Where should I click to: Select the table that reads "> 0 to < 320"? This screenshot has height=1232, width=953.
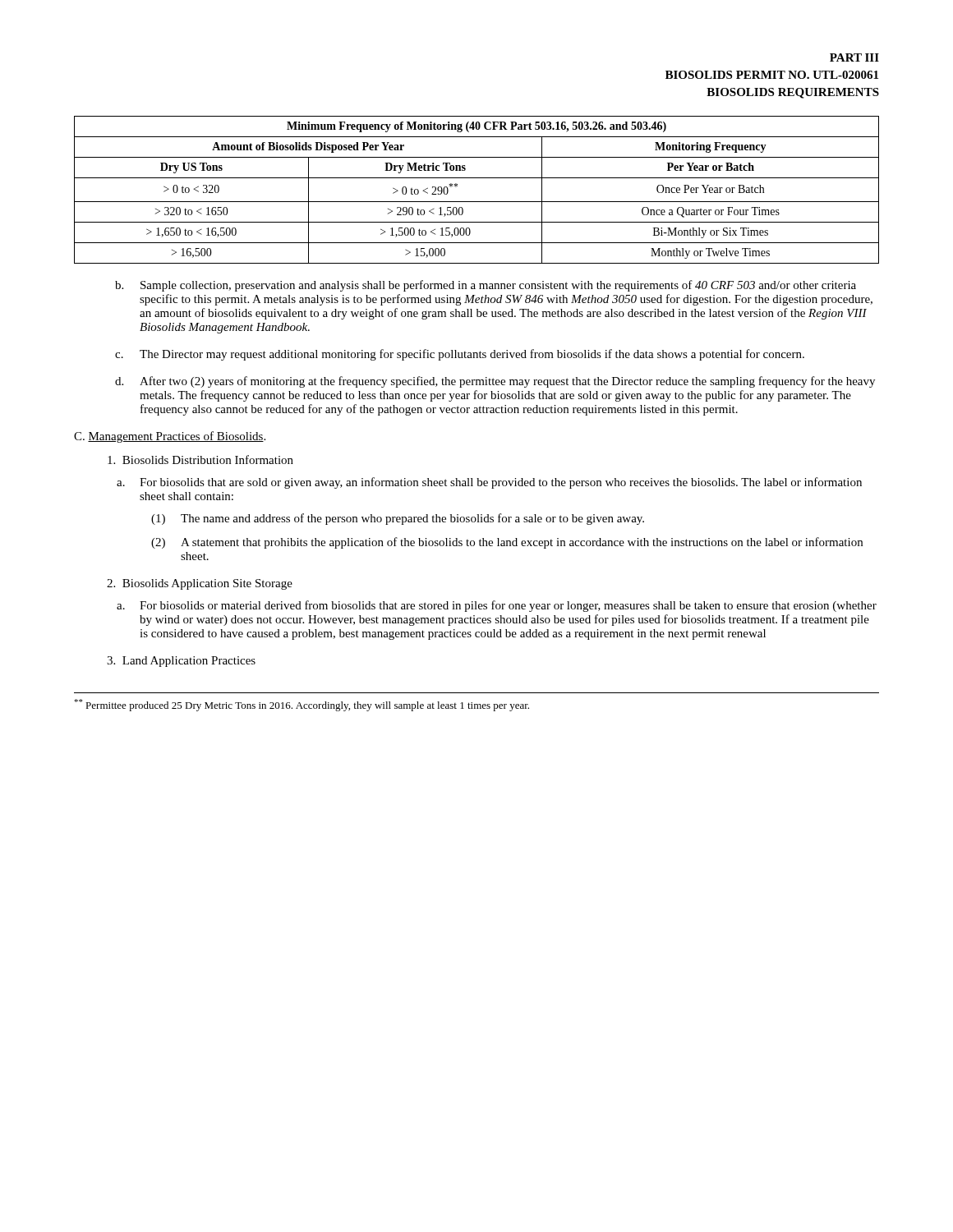(476, 190)
